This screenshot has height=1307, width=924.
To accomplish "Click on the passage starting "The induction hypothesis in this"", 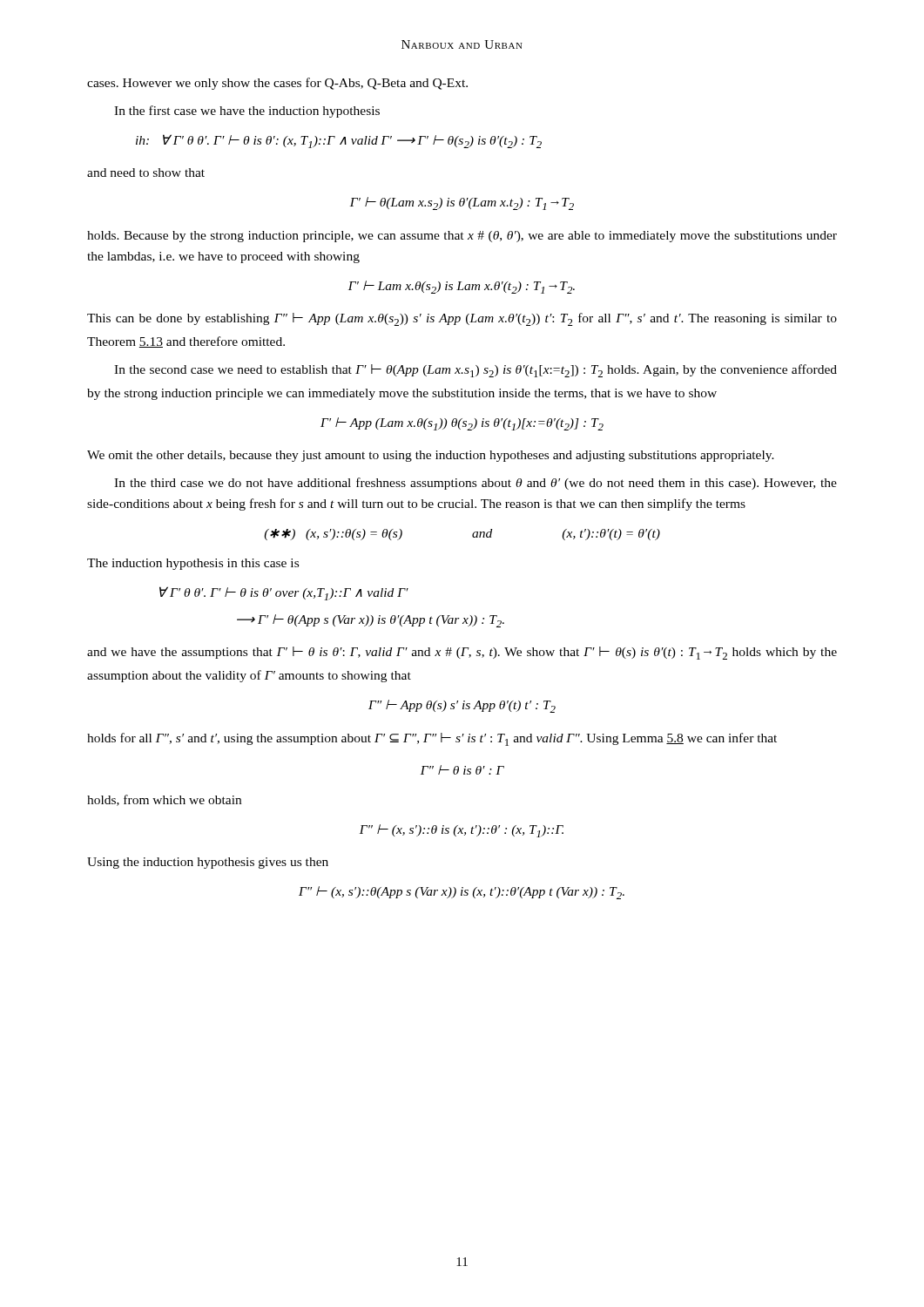I will 193,563.
